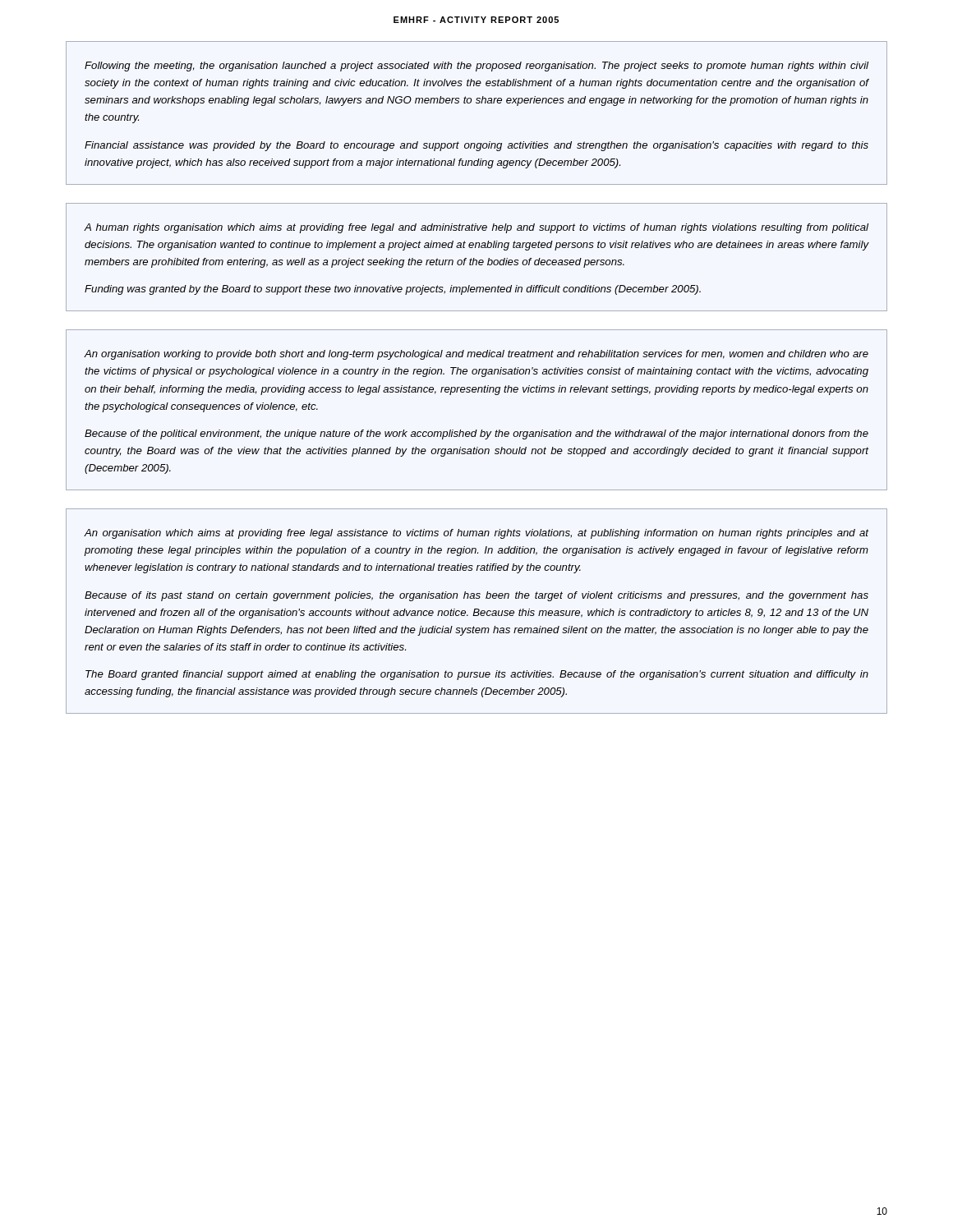Point to the block beginning "A human rights"
Viewport: 953px width, 1232px height.
pyautogui.click(x=476, y=258)
